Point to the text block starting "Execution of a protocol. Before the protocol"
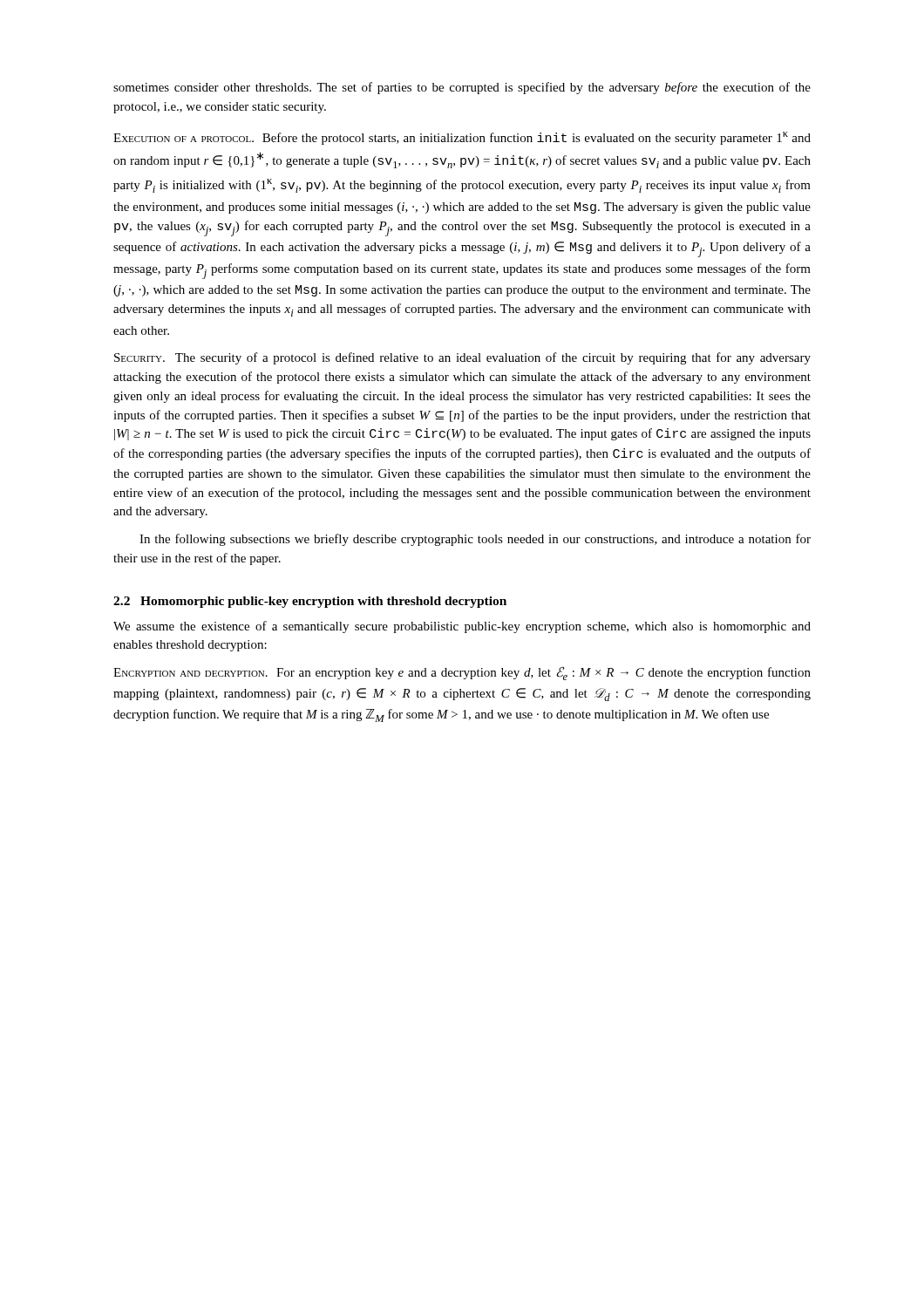924x1308 pixels. click(x=462, y=232)
